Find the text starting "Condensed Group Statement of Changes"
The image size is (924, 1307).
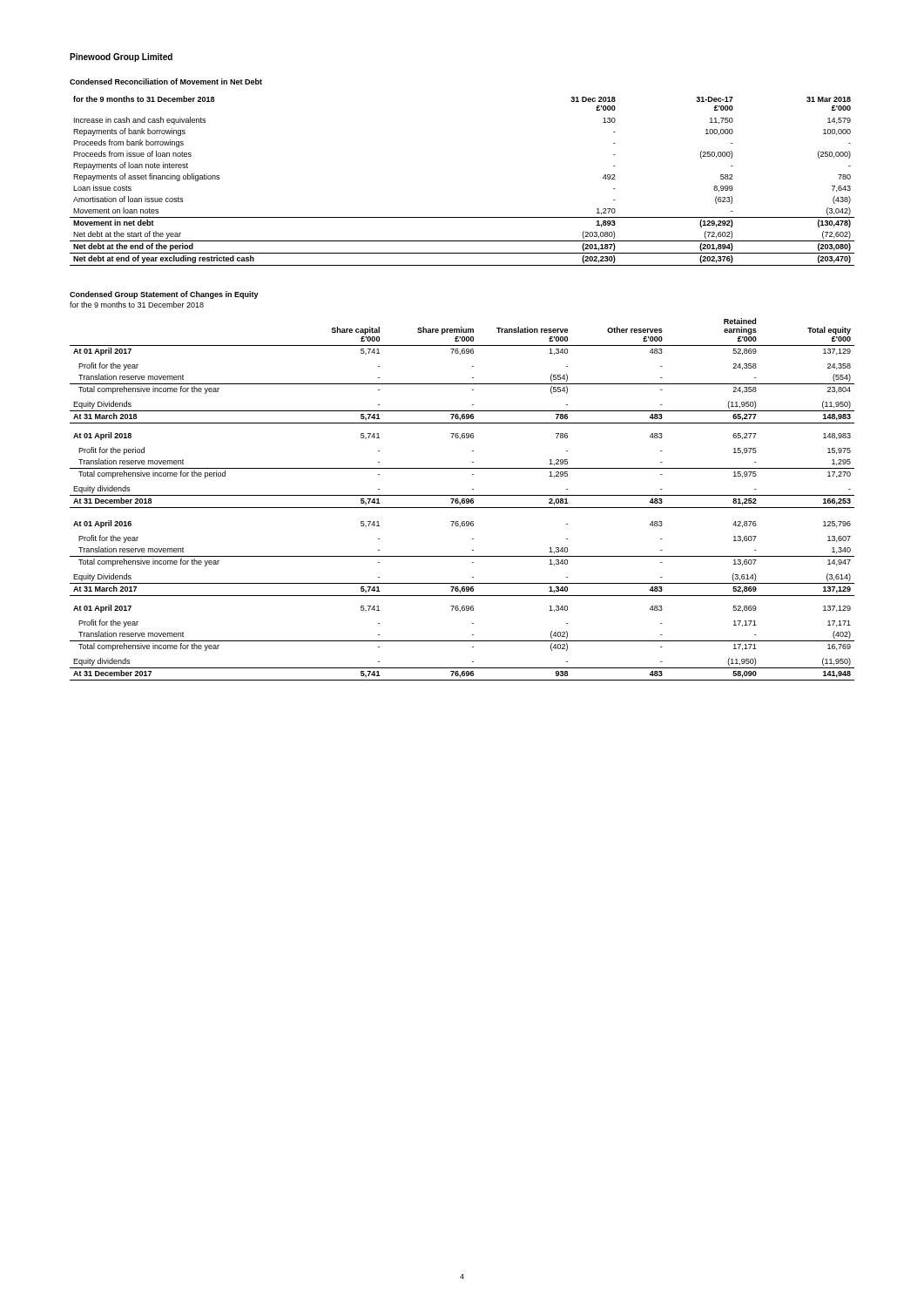click(164, 294)
